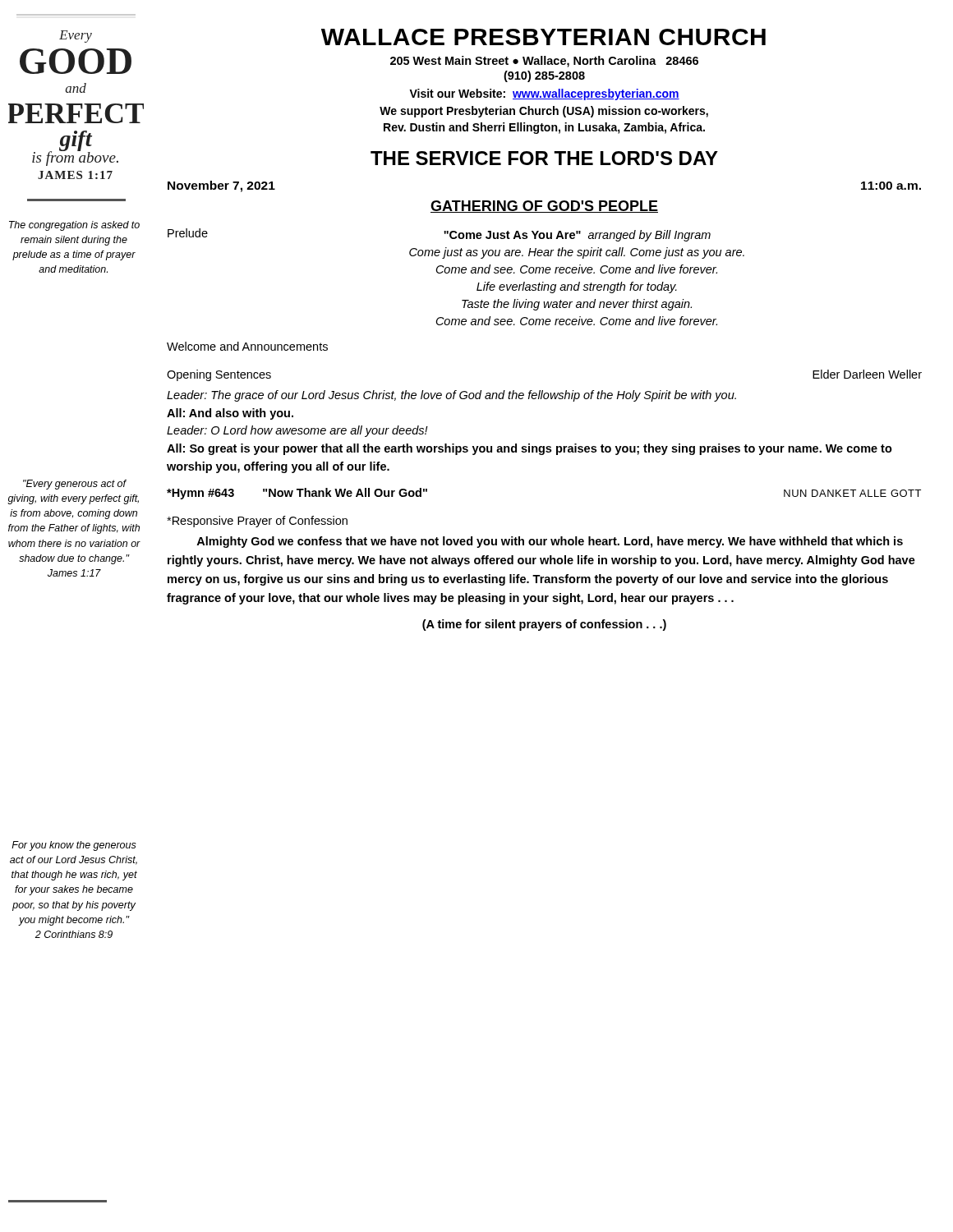Find the block on this page that starts "For you know the generous"
953x1232 pixels.
click(74, 890)
